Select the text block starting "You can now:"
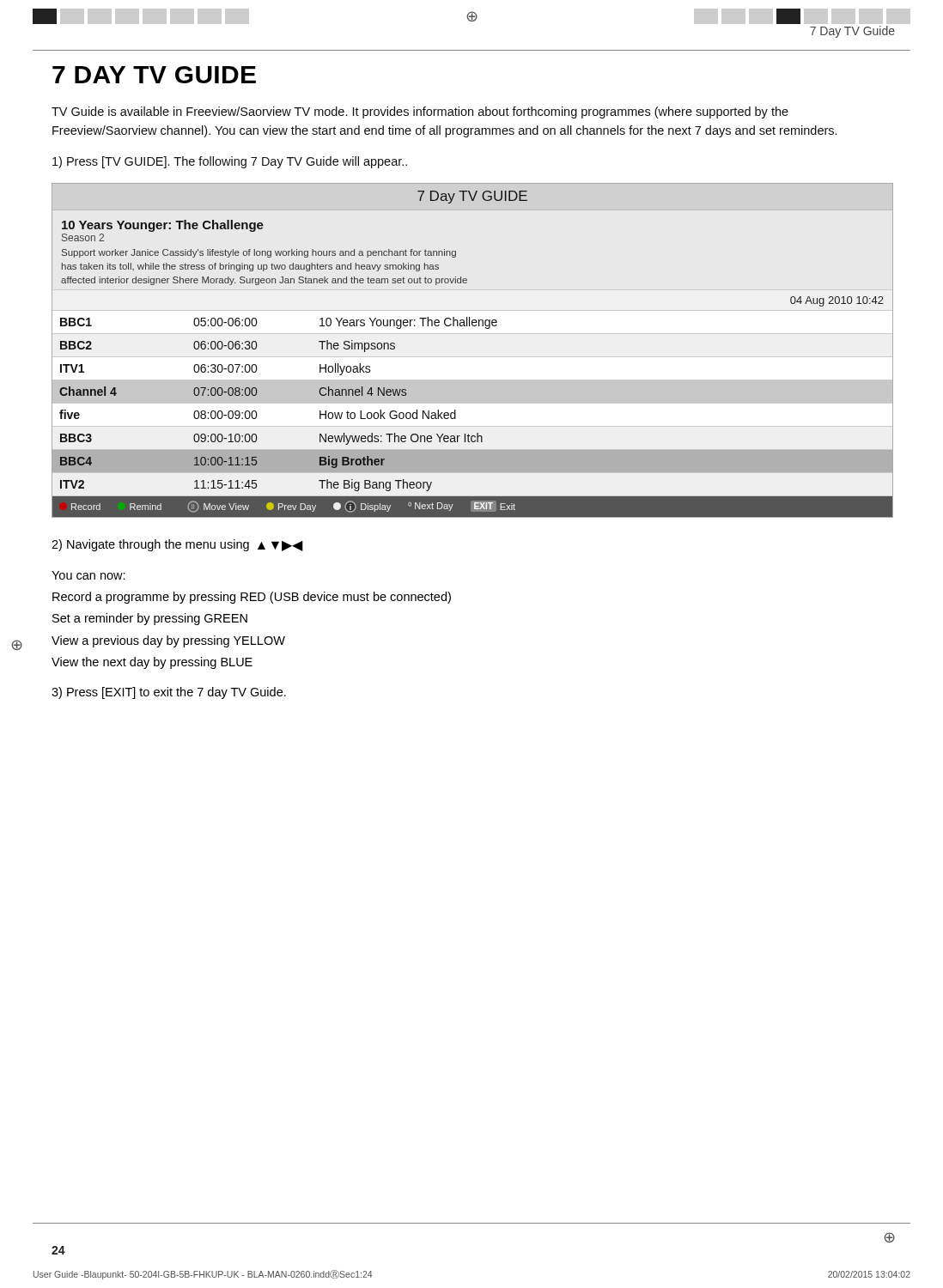The width and height of the screenshot is (943, 1288). point(252,618)
